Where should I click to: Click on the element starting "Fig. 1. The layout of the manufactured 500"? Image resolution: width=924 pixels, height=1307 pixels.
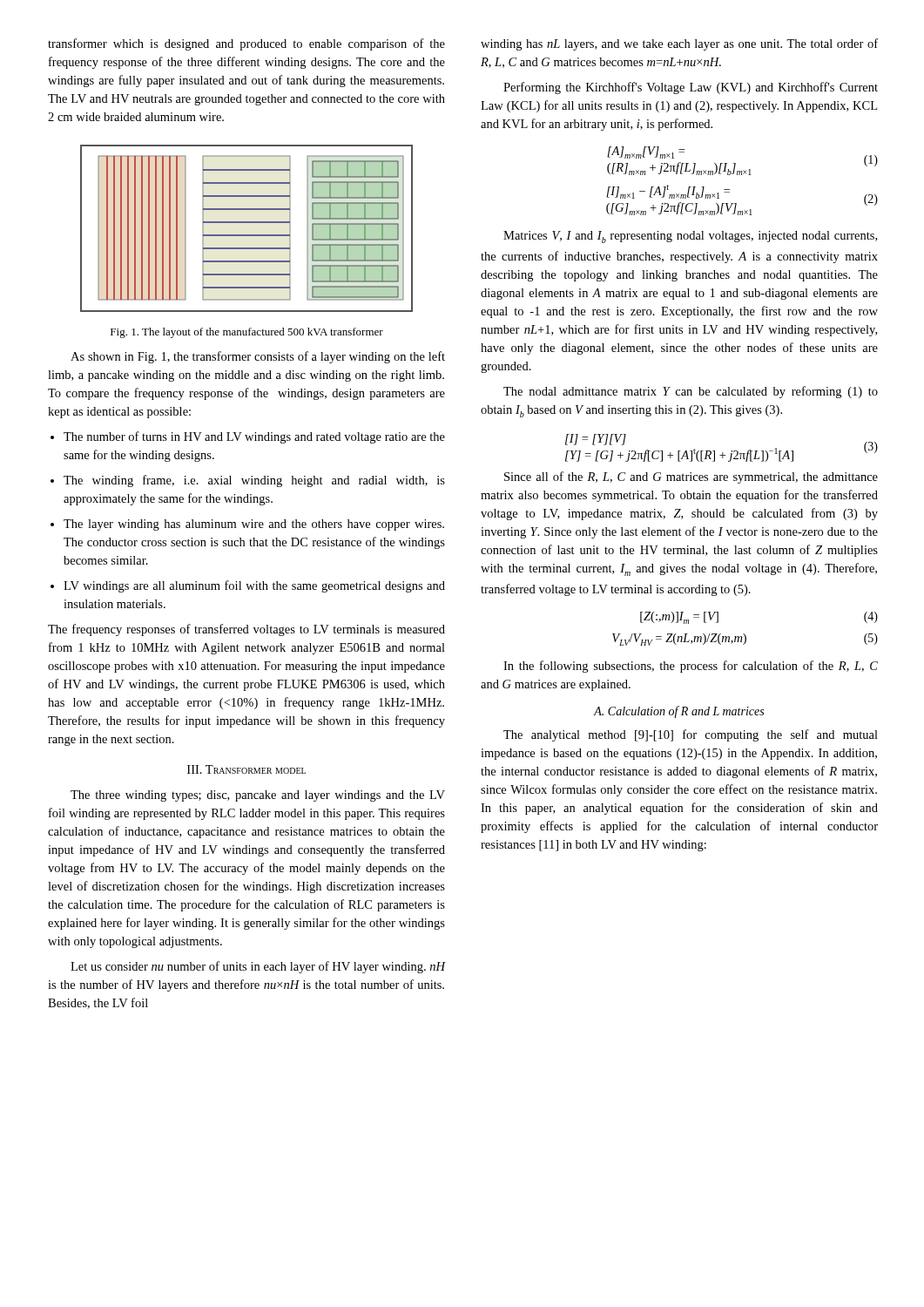[246, 332]
